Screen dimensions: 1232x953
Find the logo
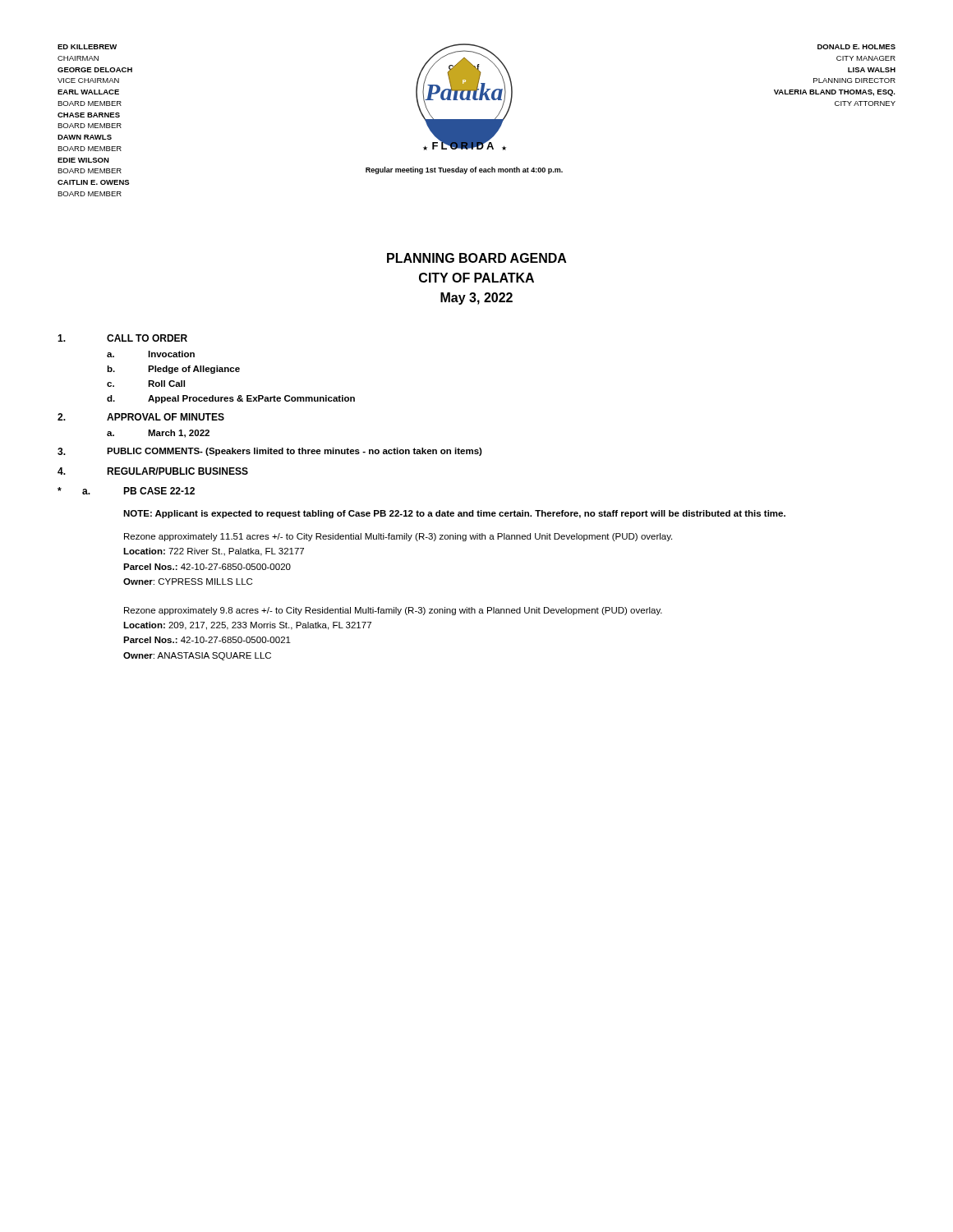point(464,99)
